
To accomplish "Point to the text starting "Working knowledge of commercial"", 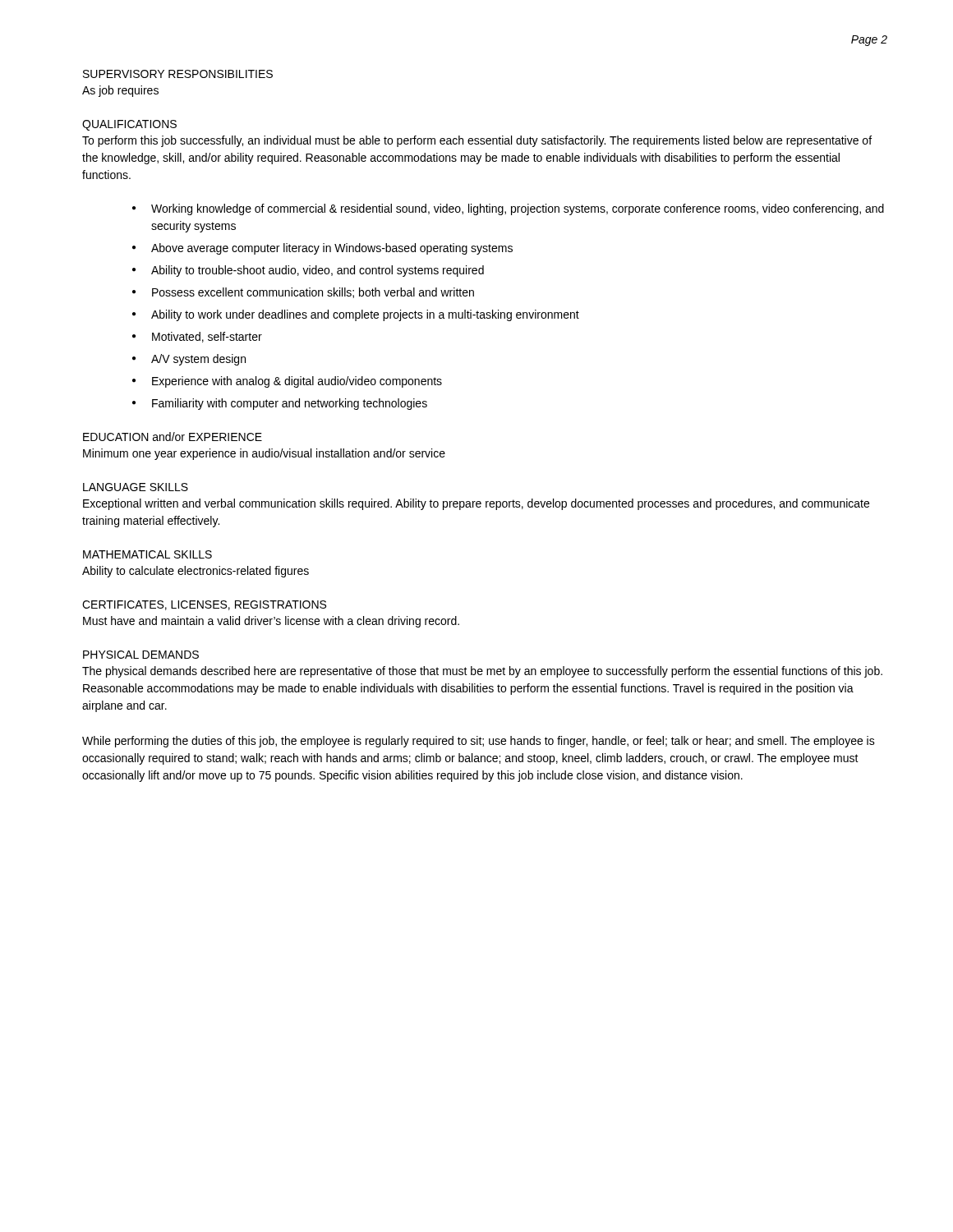I will [x=518, y=217].
